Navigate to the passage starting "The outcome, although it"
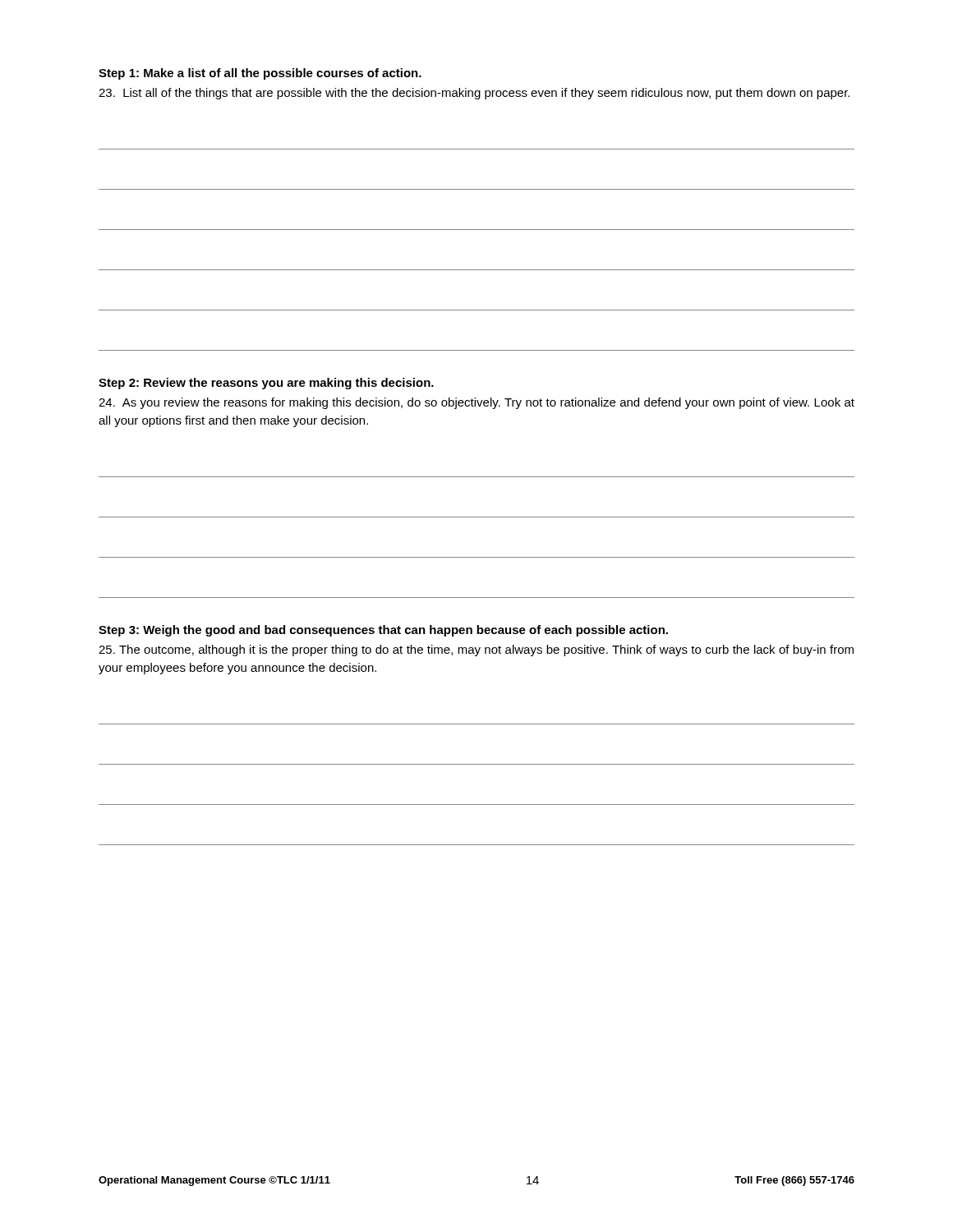The width and height of the screenshot is (953, 1232). pyautogui.click(x=476, y=658)
